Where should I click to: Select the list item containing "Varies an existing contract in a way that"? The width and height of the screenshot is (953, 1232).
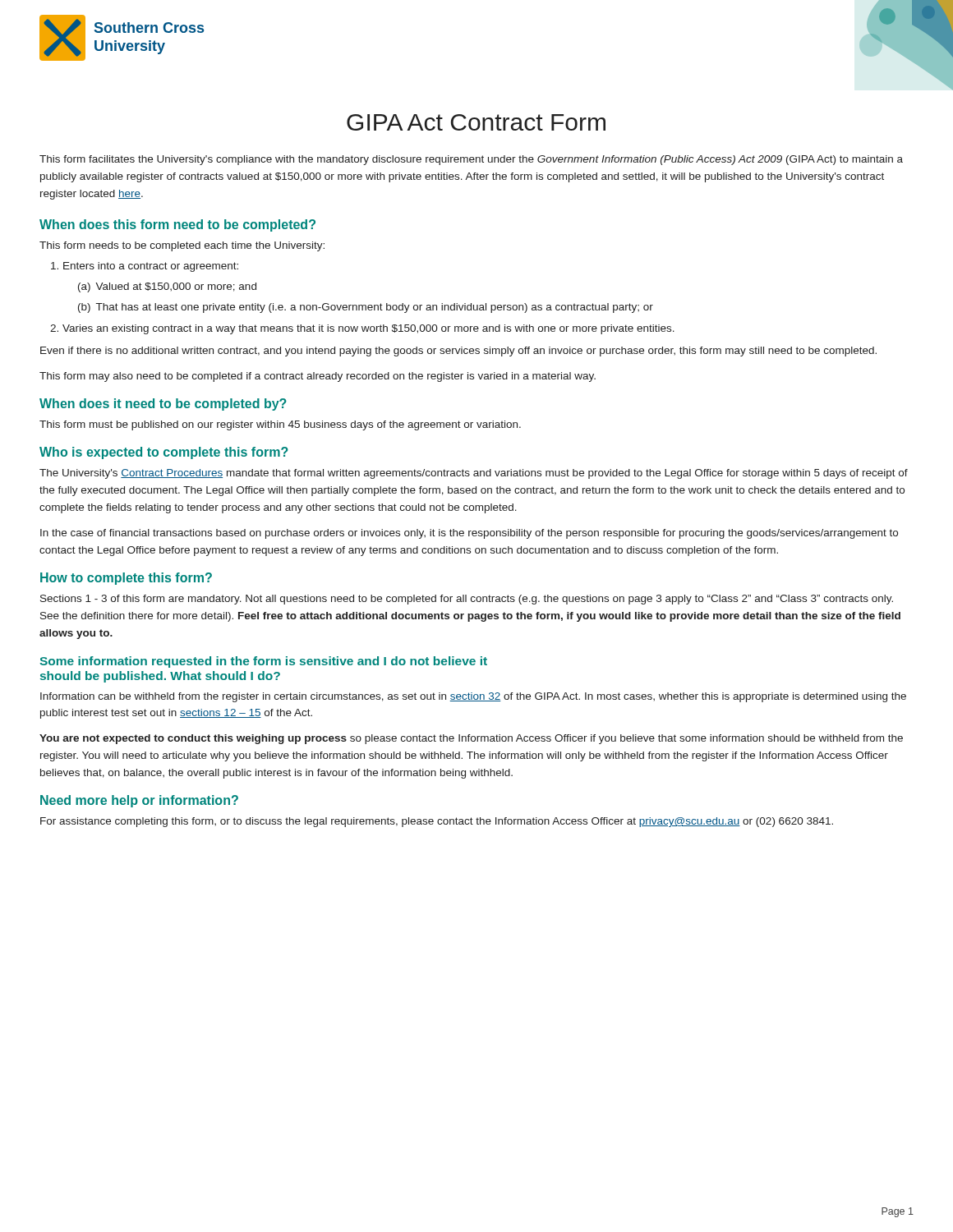click(x=369, y=328)
